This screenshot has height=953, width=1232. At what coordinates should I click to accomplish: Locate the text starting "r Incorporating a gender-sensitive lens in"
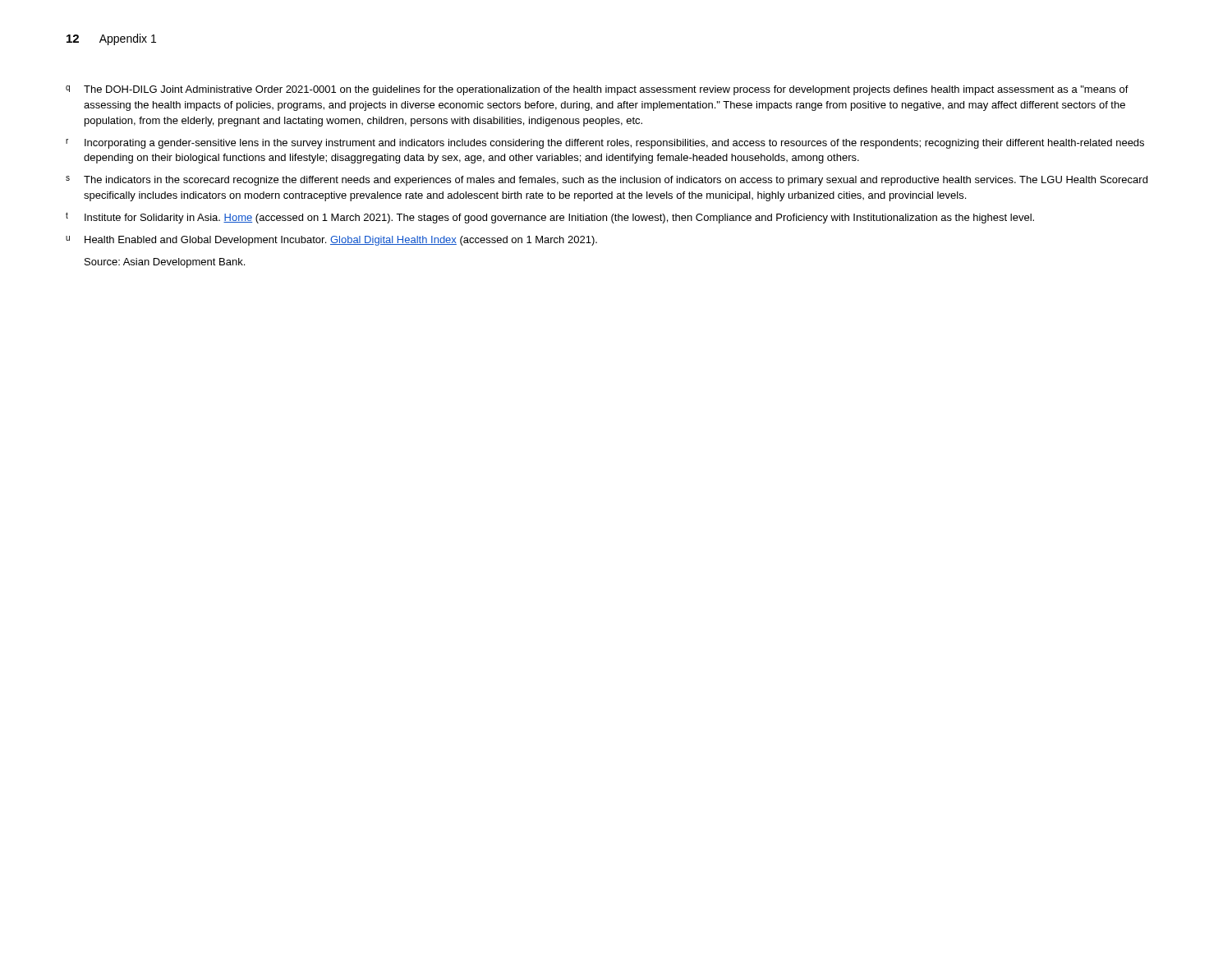coord(616,151)
